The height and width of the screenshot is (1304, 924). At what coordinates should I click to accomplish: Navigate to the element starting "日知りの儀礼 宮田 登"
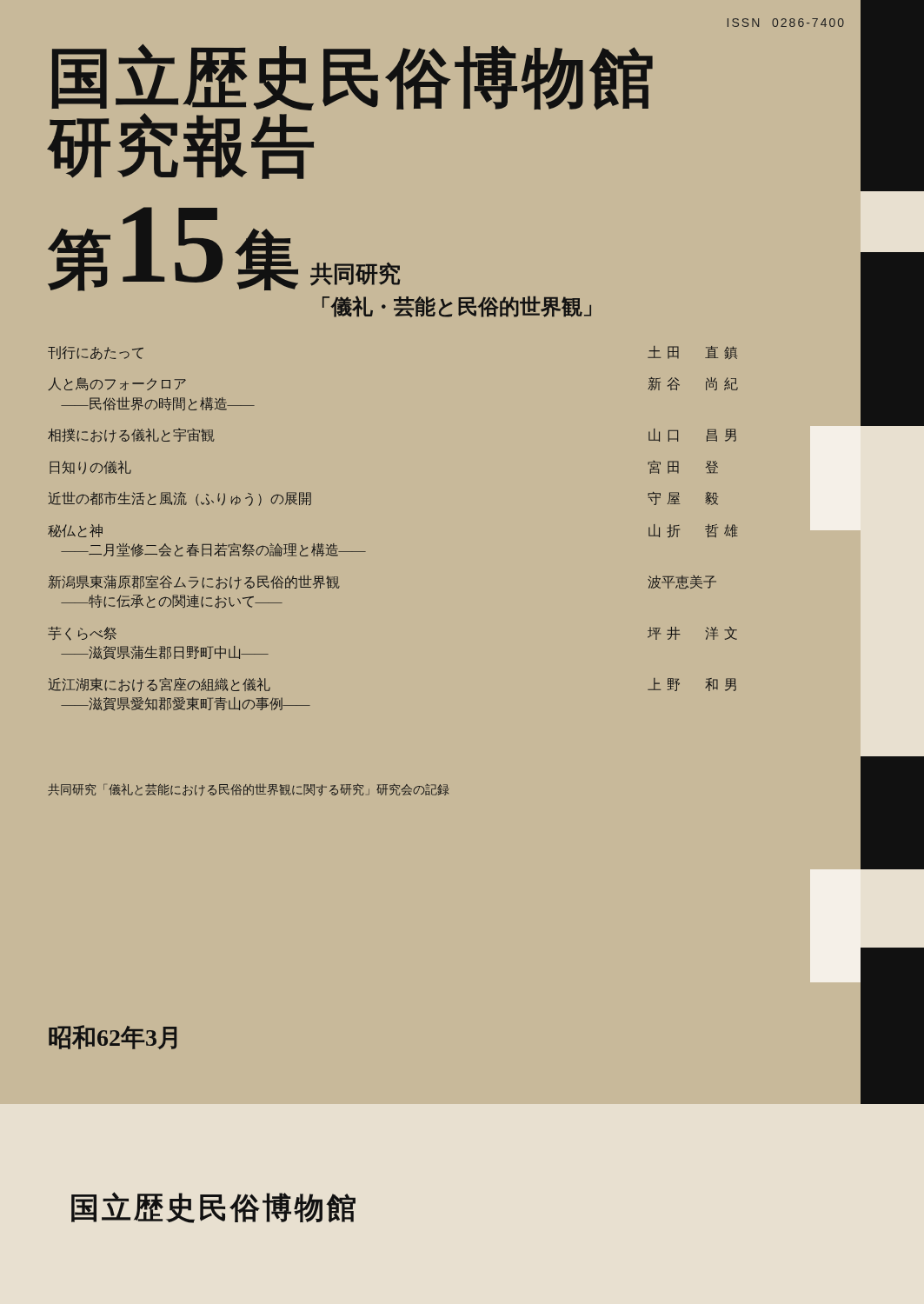(x=96, y=467)
